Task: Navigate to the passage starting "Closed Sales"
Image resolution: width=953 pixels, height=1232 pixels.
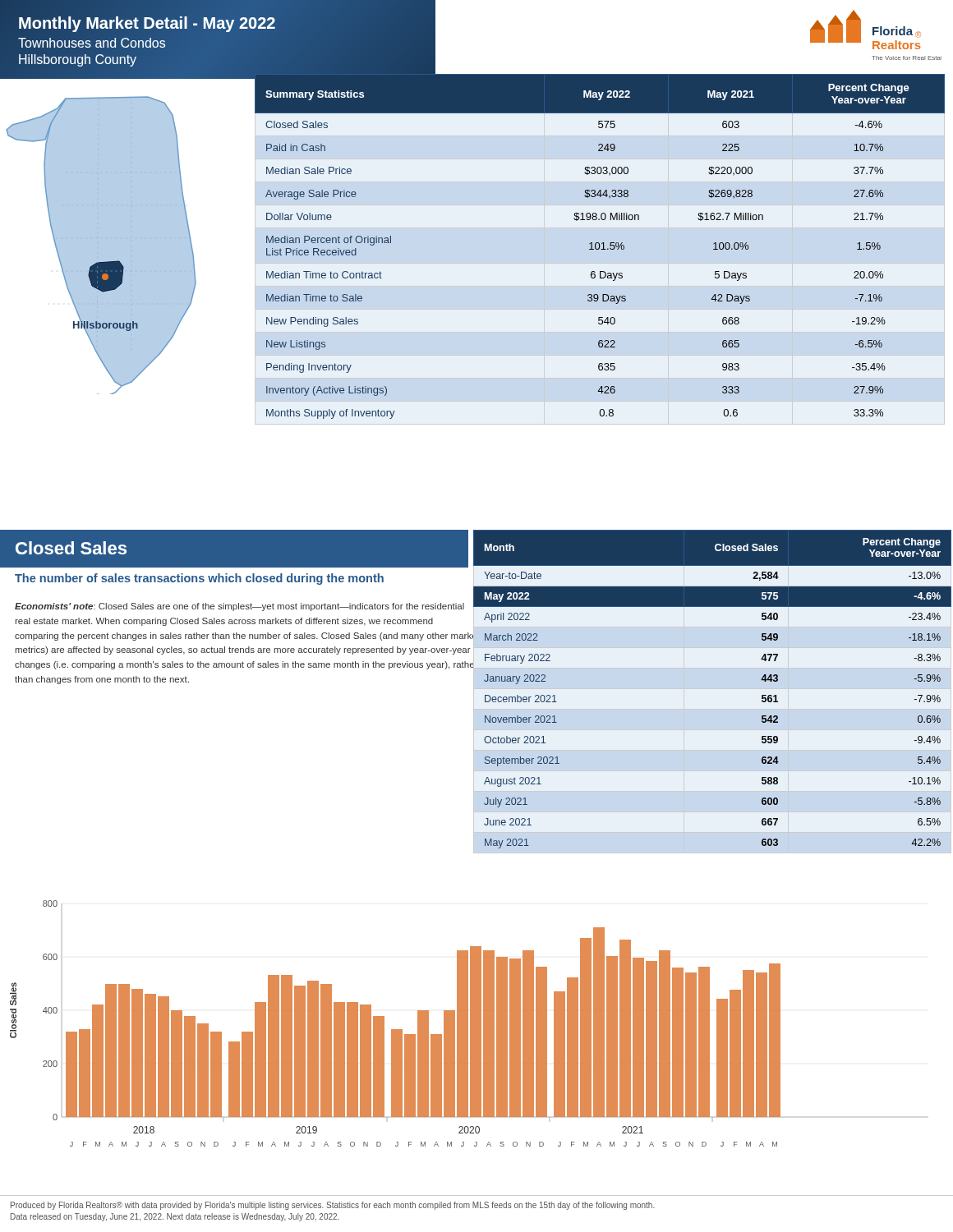Action: click(71, 548)
